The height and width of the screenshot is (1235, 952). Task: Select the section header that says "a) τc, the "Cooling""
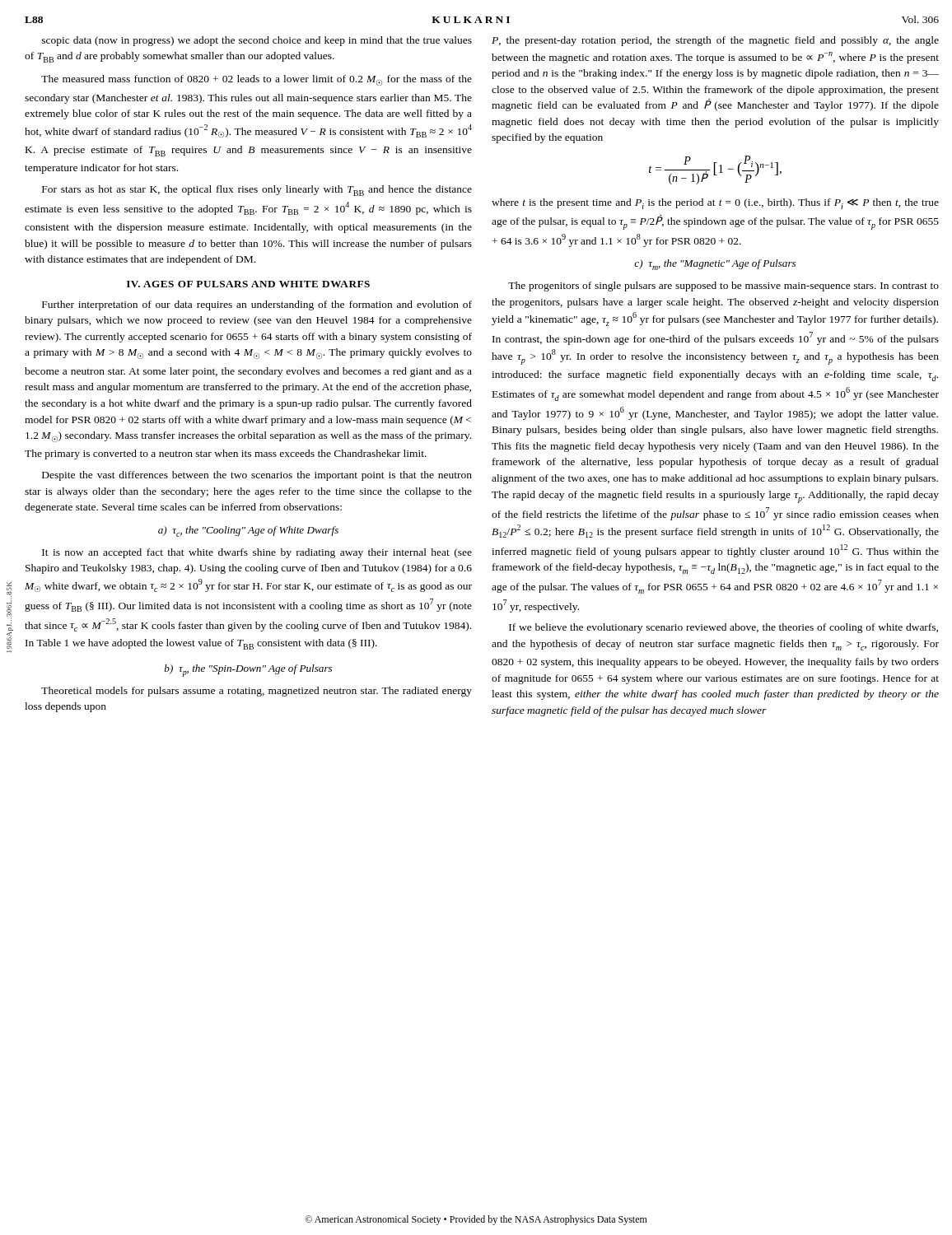(x=248, y=531)
